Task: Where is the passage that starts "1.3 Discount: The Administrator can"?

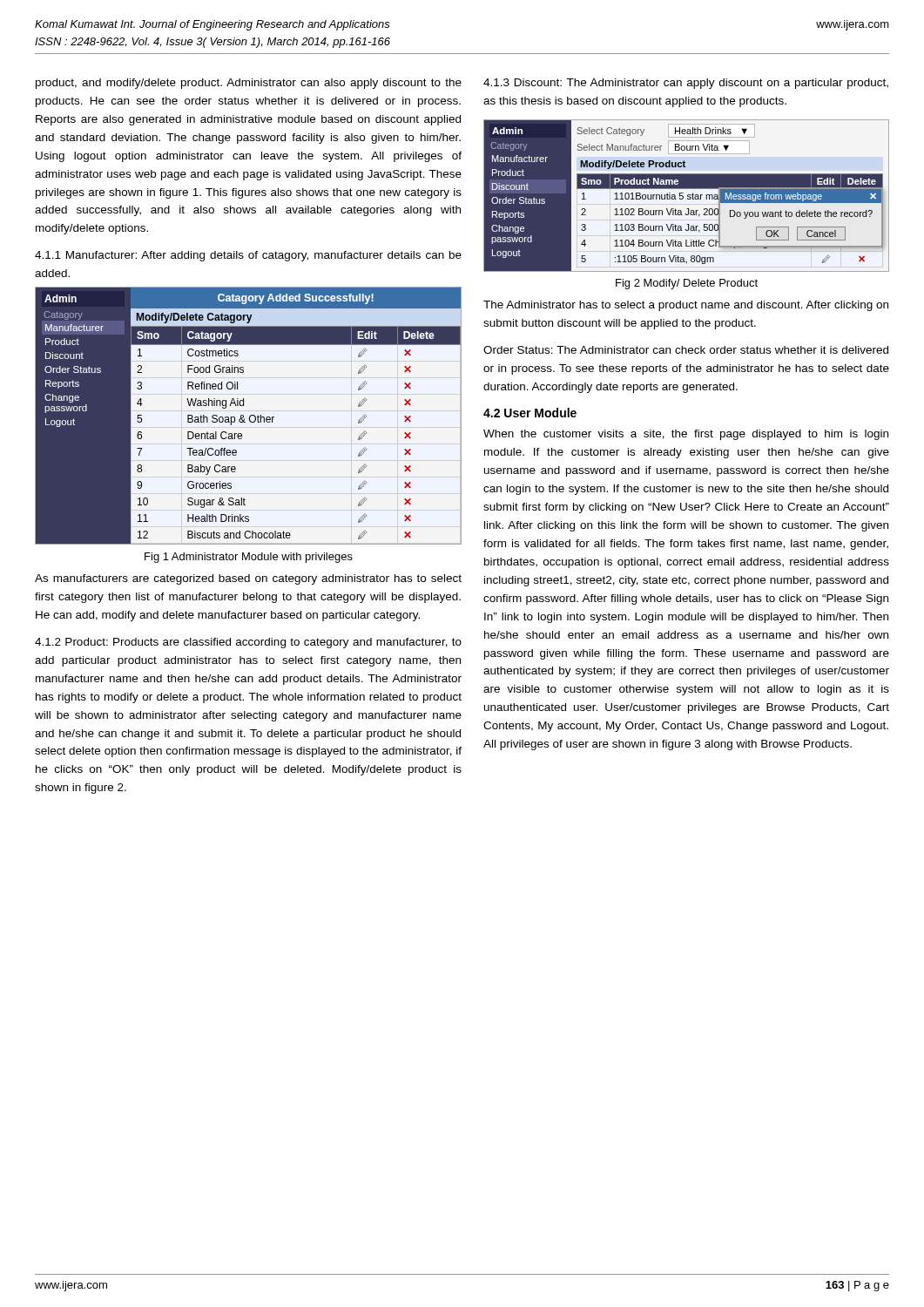Action: (686, 91)
